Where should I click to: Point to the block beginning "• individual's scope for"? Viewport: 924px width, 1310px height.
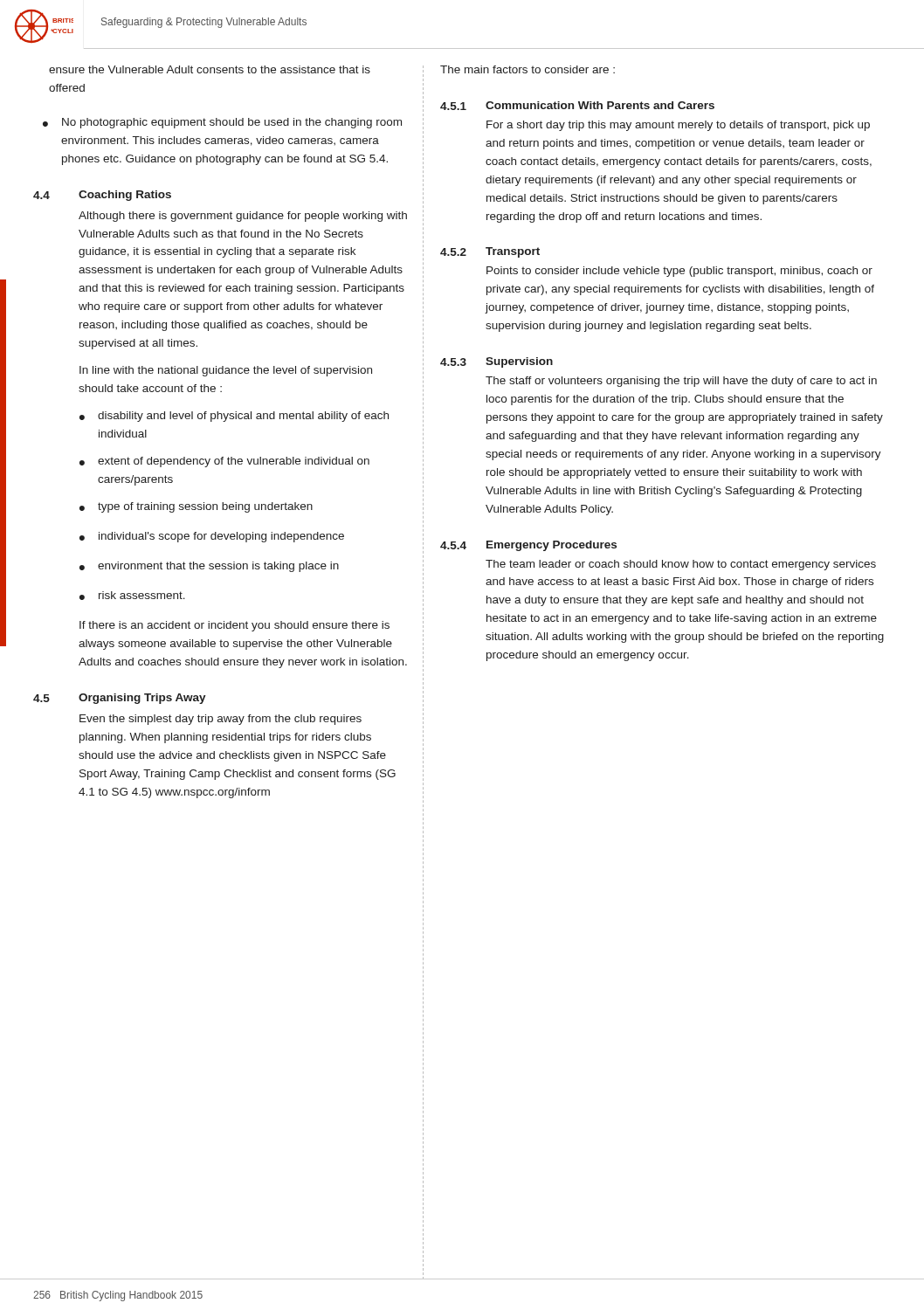coord(244,538)
